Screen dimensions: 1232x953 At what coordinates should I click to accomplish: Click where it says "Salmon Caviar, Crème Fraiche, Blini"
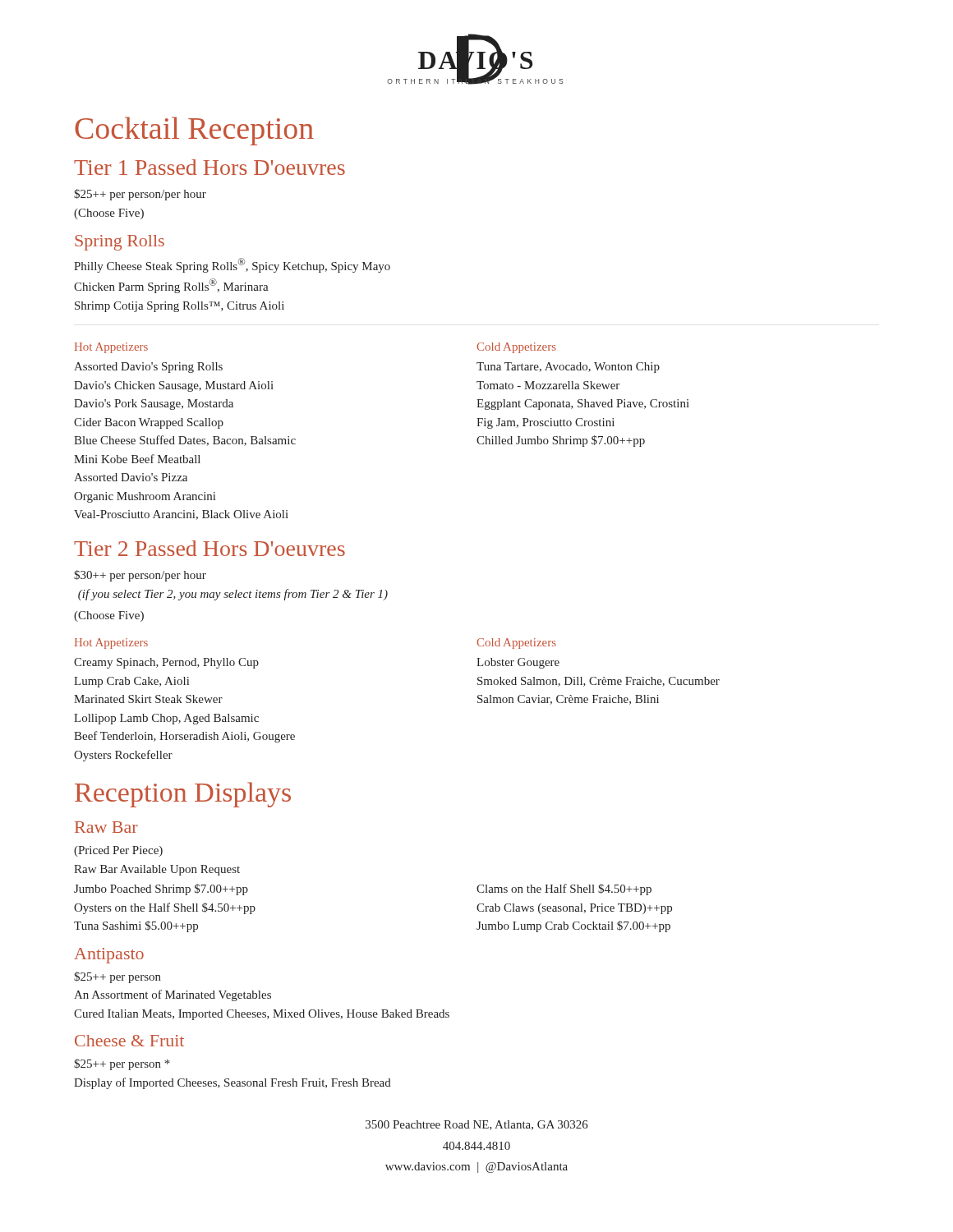[x=568, y=700]
